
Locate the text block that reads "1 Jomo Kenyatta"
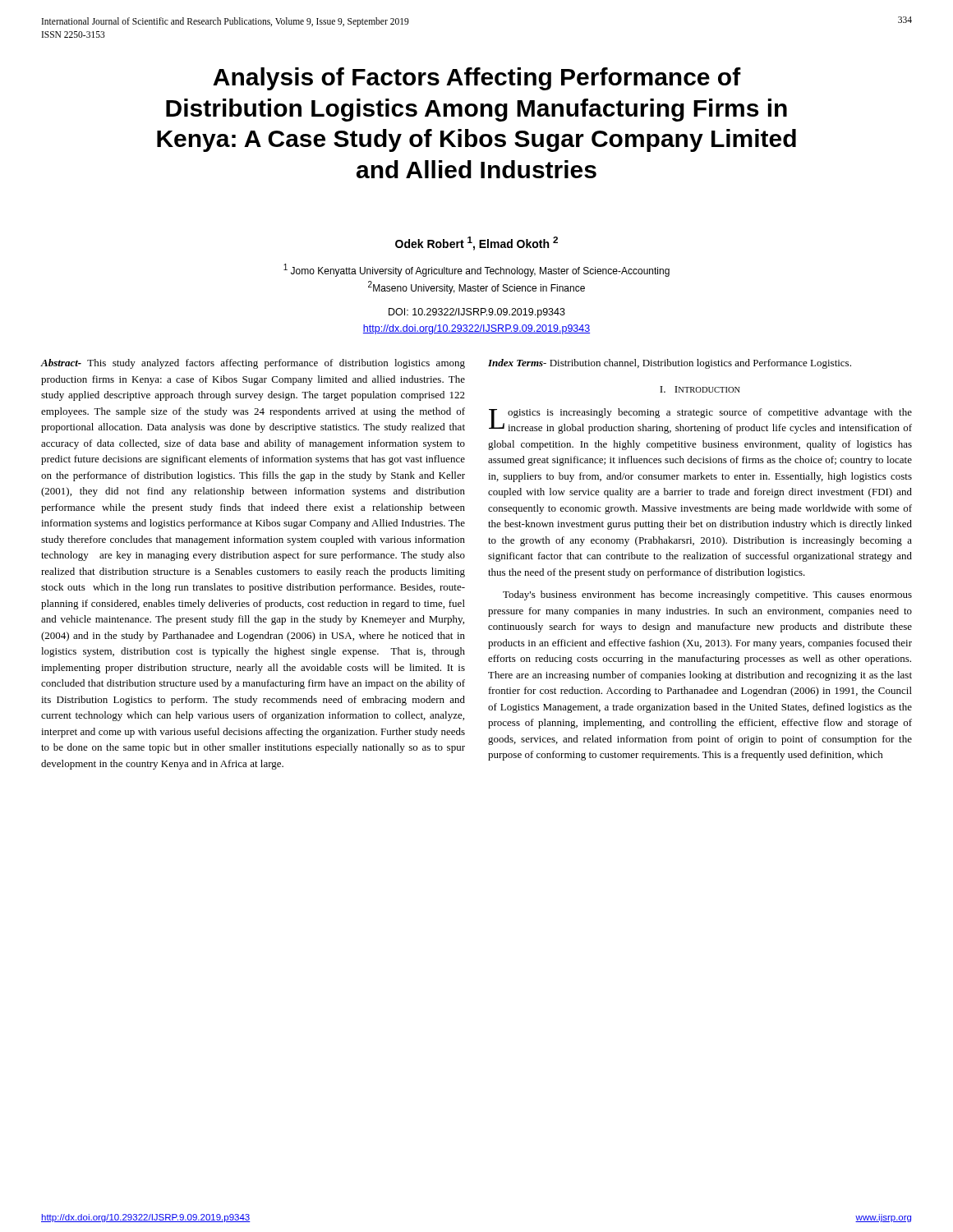476,278
